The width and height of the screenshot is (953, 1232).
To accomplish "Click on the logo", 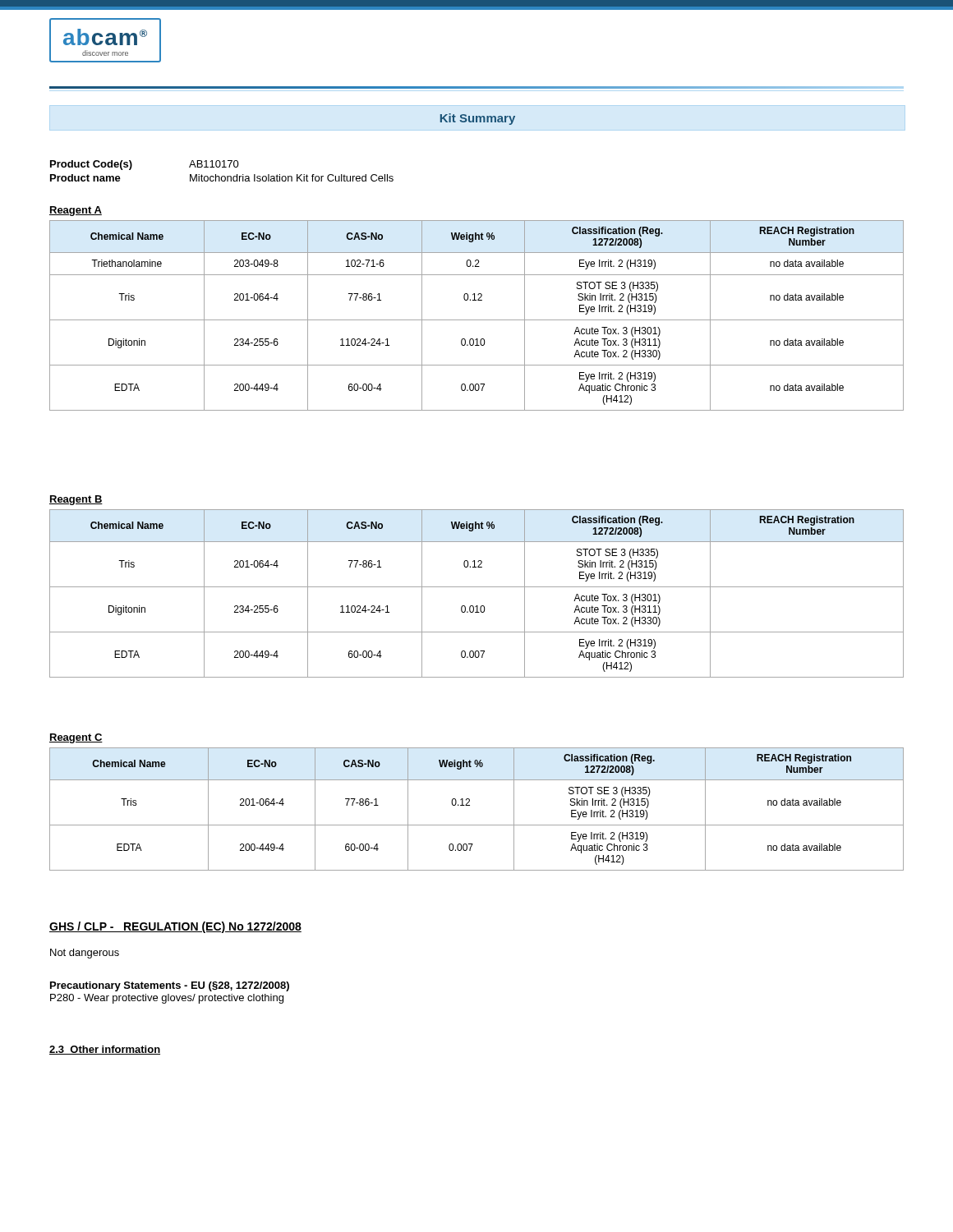I will [x=105, y=40].
